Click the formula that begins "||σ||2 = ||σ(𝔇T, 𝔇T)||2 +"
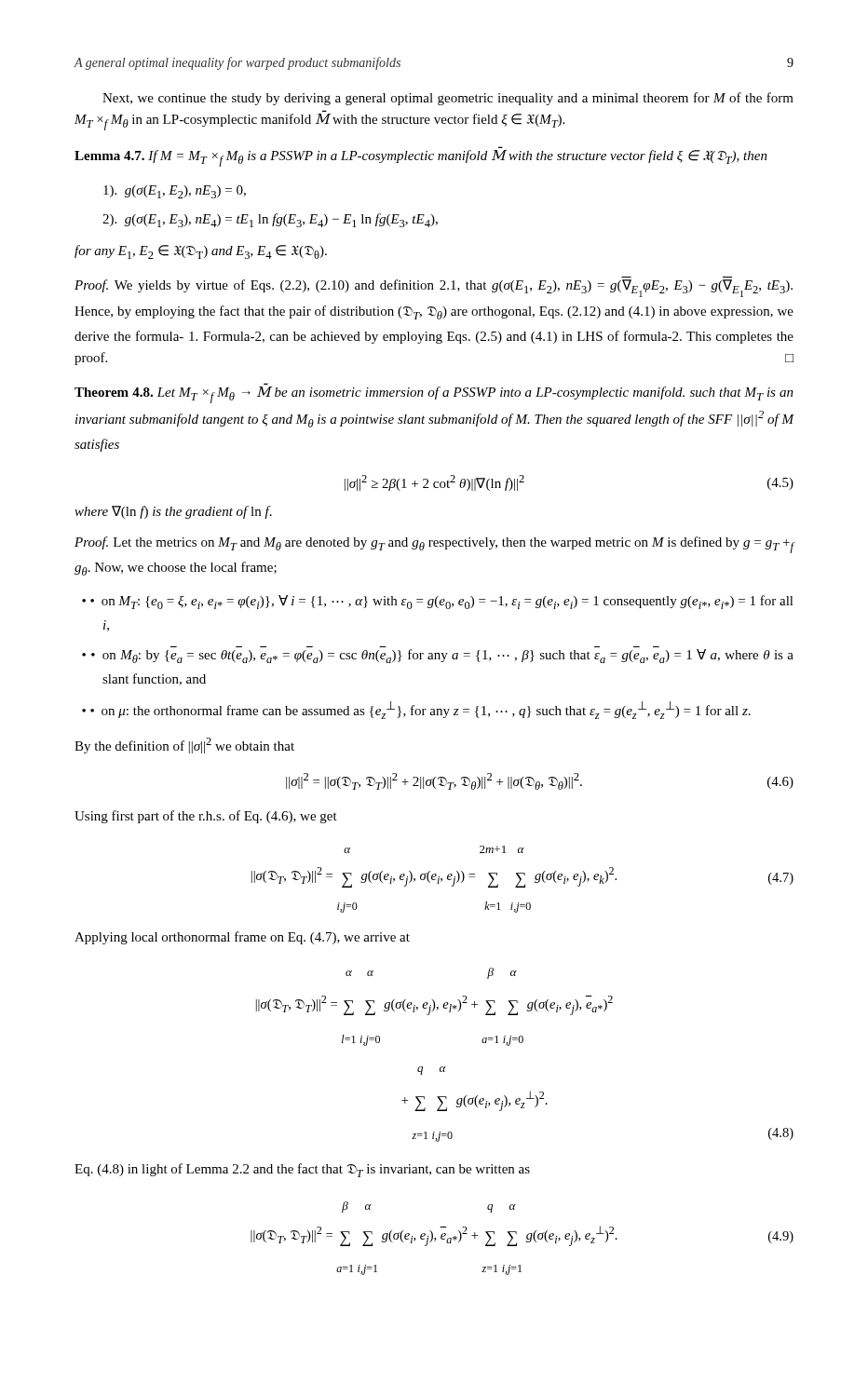Image resolution: width=868 pixels, height=1397 pixels. click(539, 781)
